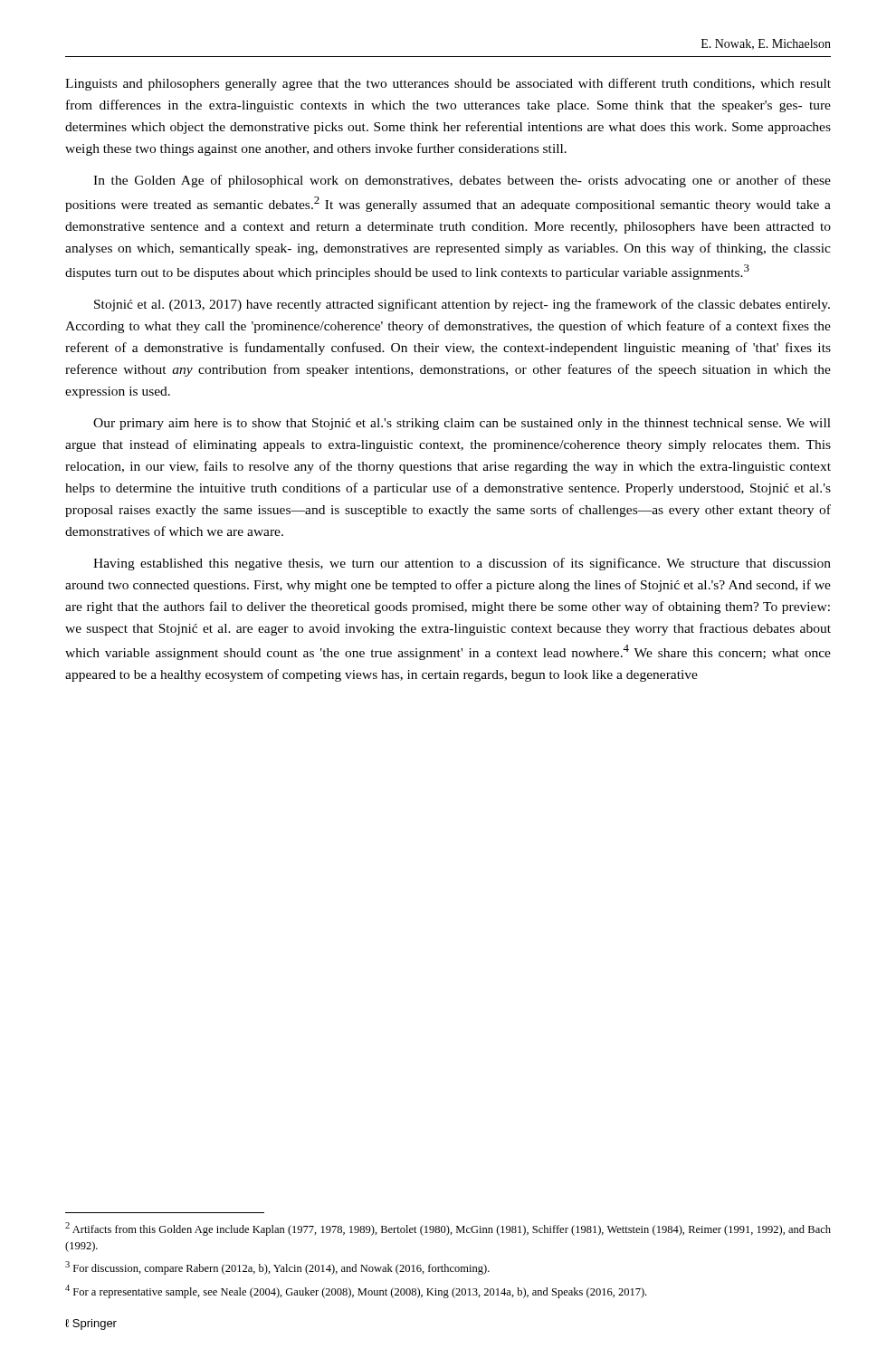
Task: Where is the passage that starts "2 Artifacts from this Golden Age include"?
Action: (448, 1236)
